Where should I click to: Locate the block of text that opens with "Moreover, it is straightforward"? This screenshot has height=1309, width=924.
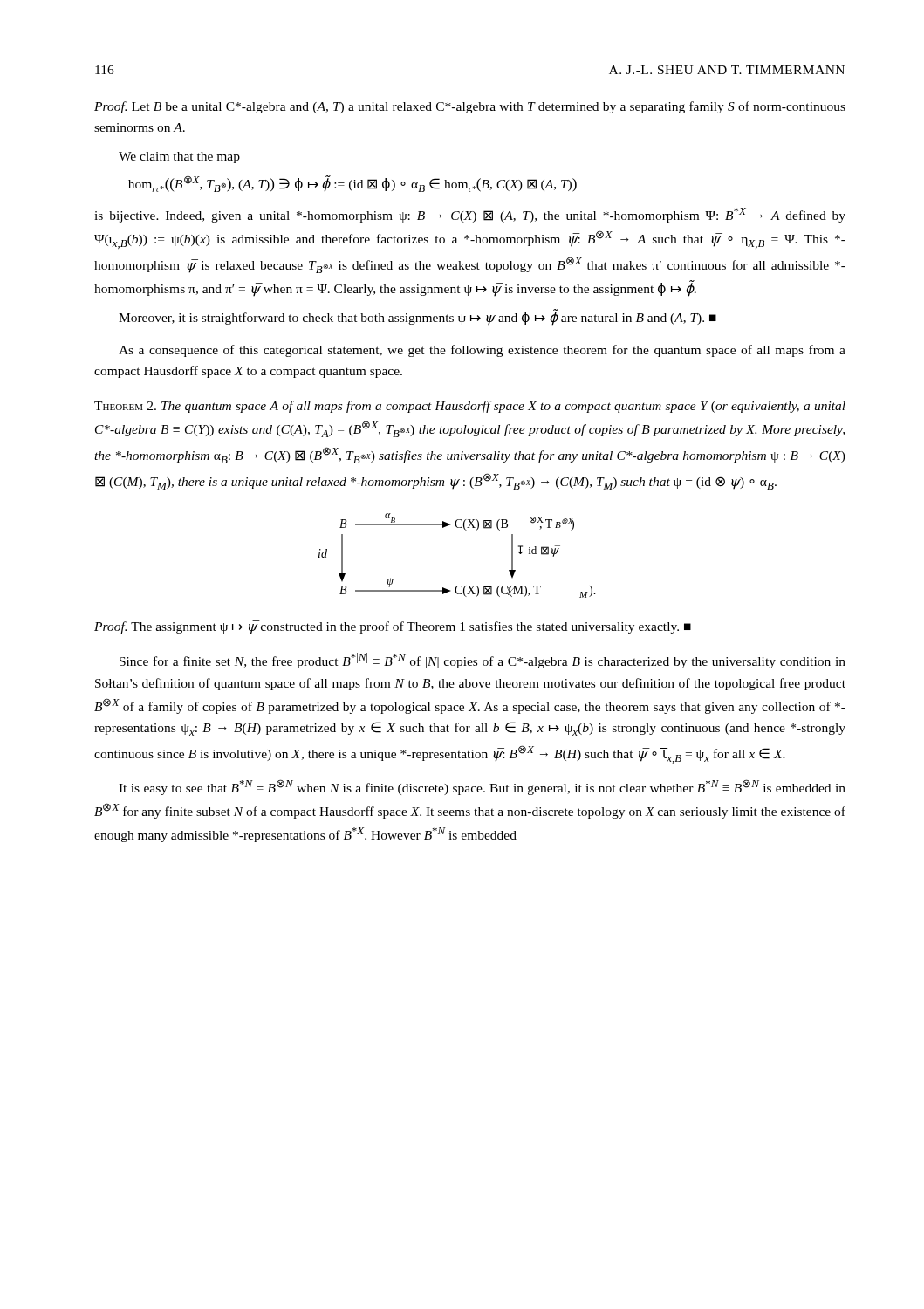[470, 318]
